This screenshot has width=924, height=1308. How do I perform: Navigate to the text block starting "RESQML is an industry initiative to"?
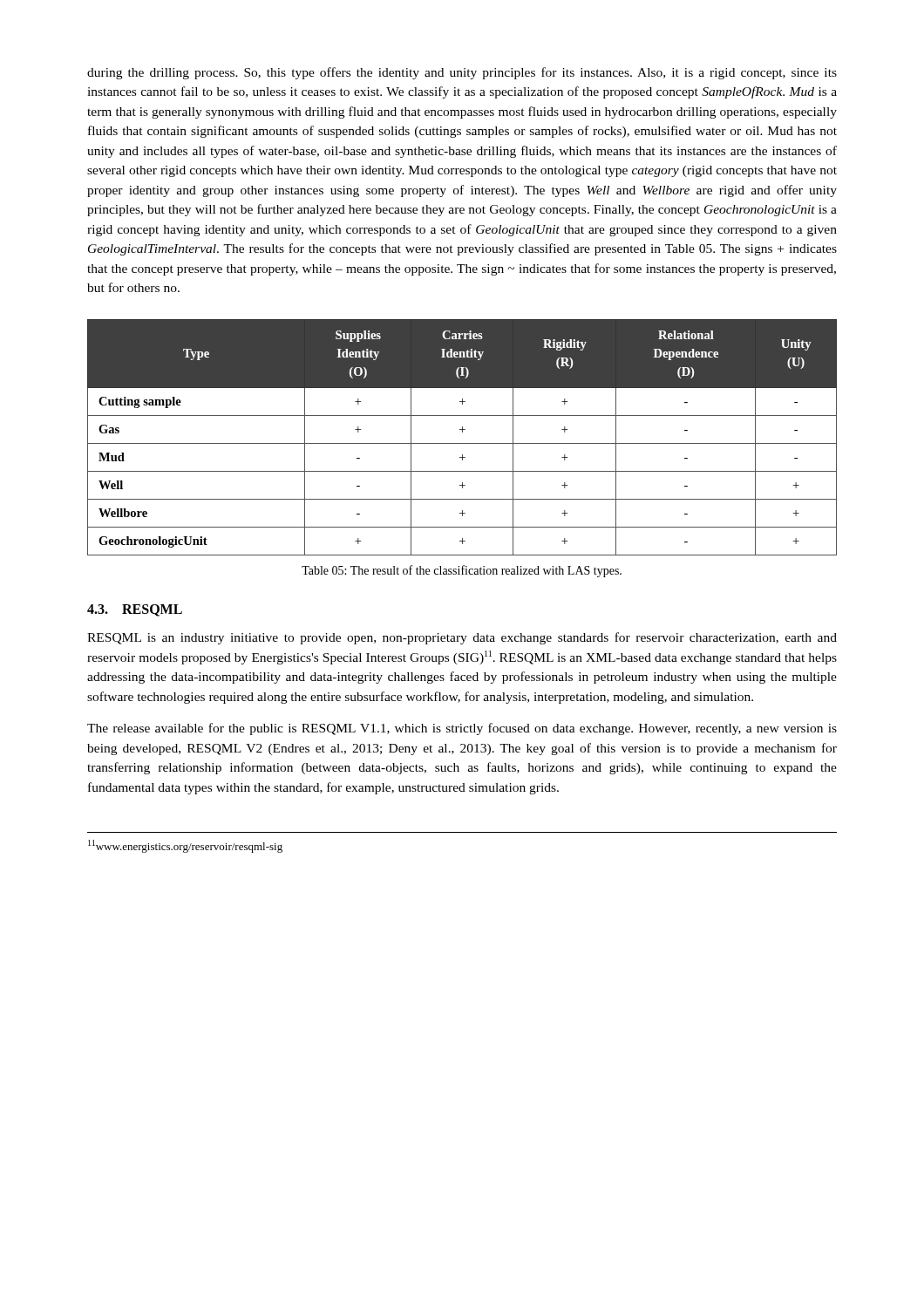pyautogui.click(x=462, y=667)
